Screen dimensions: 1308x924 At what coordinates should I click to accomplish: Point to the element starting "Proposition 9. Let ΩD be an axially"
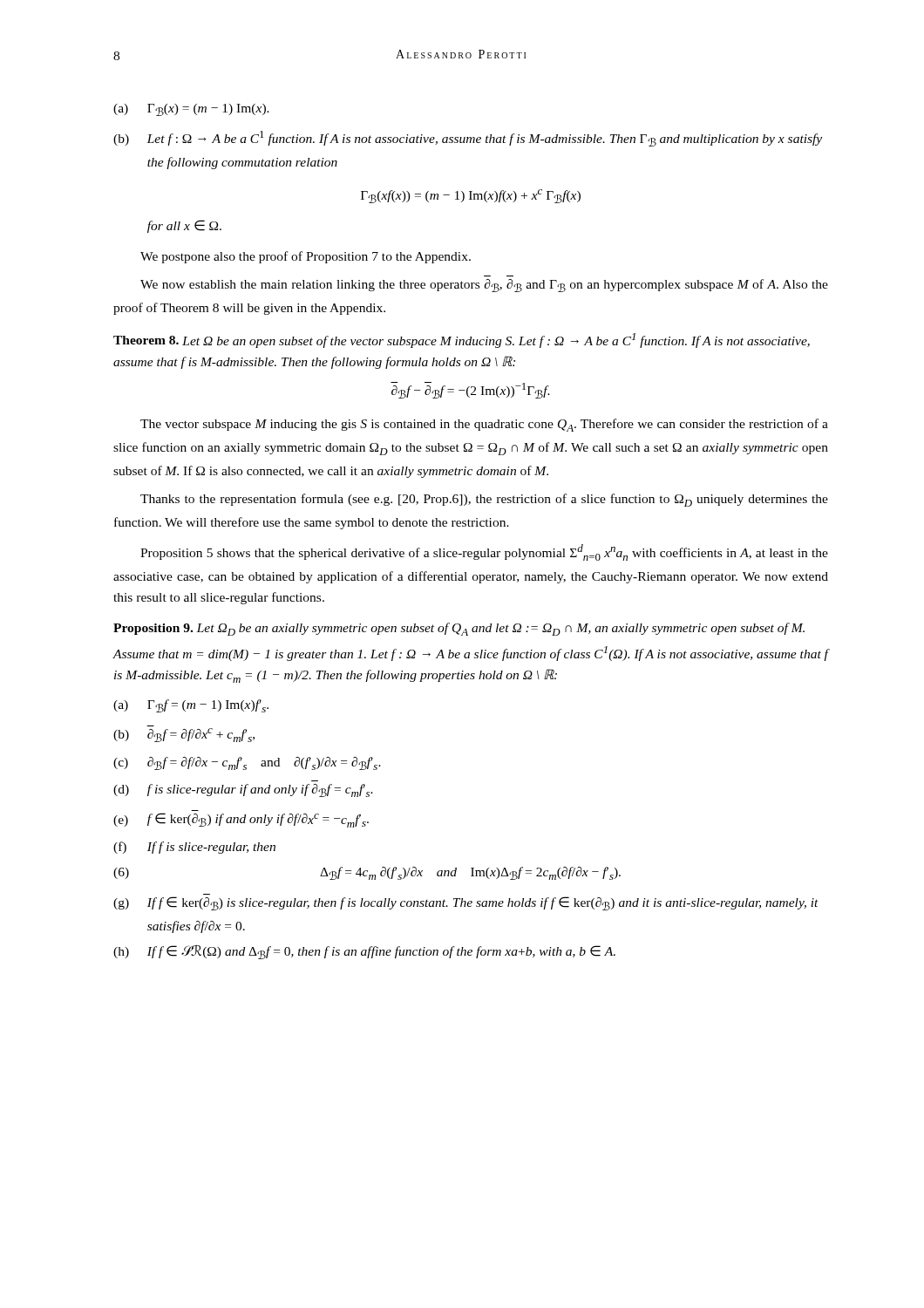471,653
